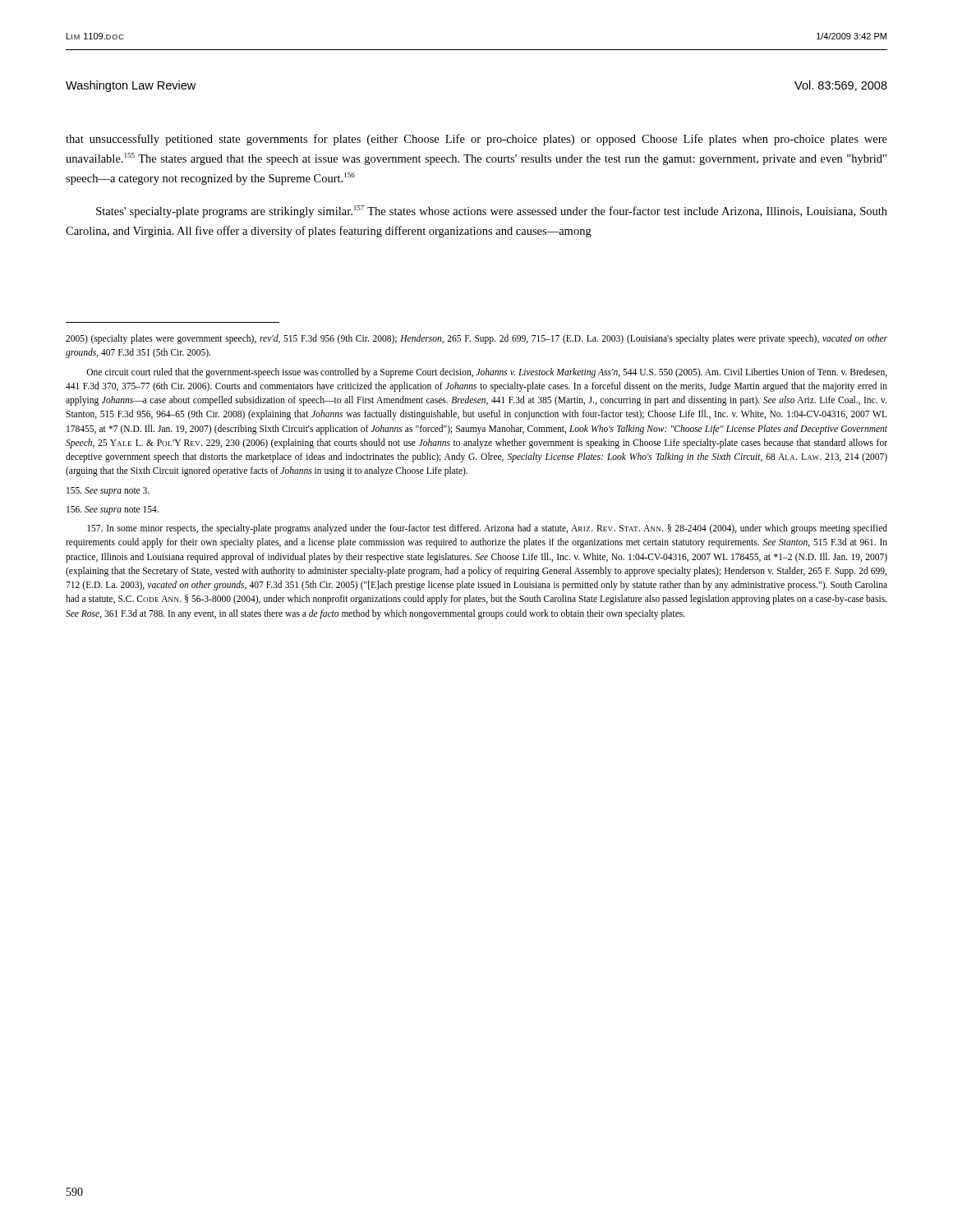
Task: Navigate to the region starting "Washington Law Review"
Action: [x=134, y=86]
